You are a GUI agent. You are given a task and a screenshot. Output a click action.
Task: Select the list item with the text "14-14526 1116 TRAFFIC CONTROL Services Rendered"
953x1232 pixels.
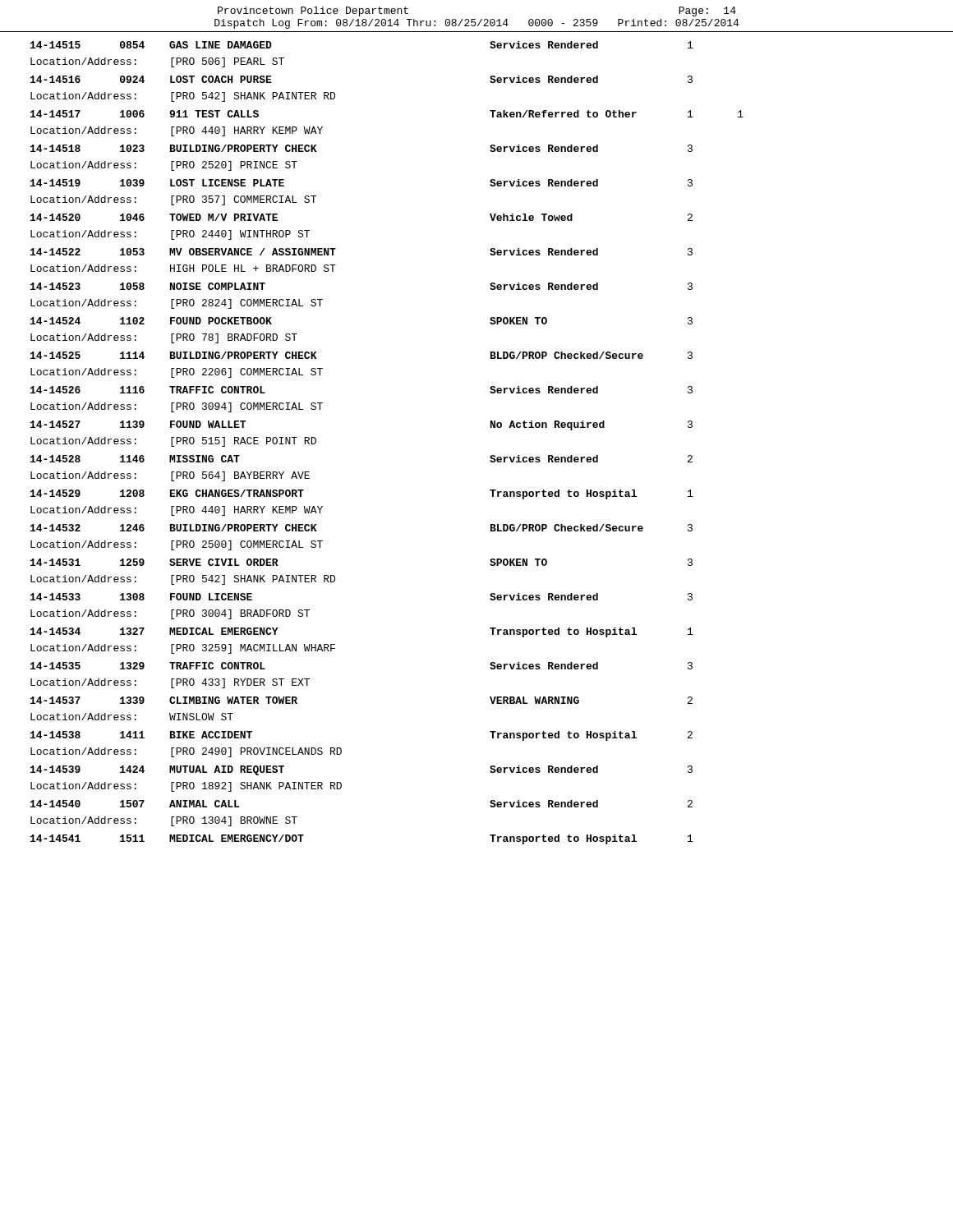56,390
